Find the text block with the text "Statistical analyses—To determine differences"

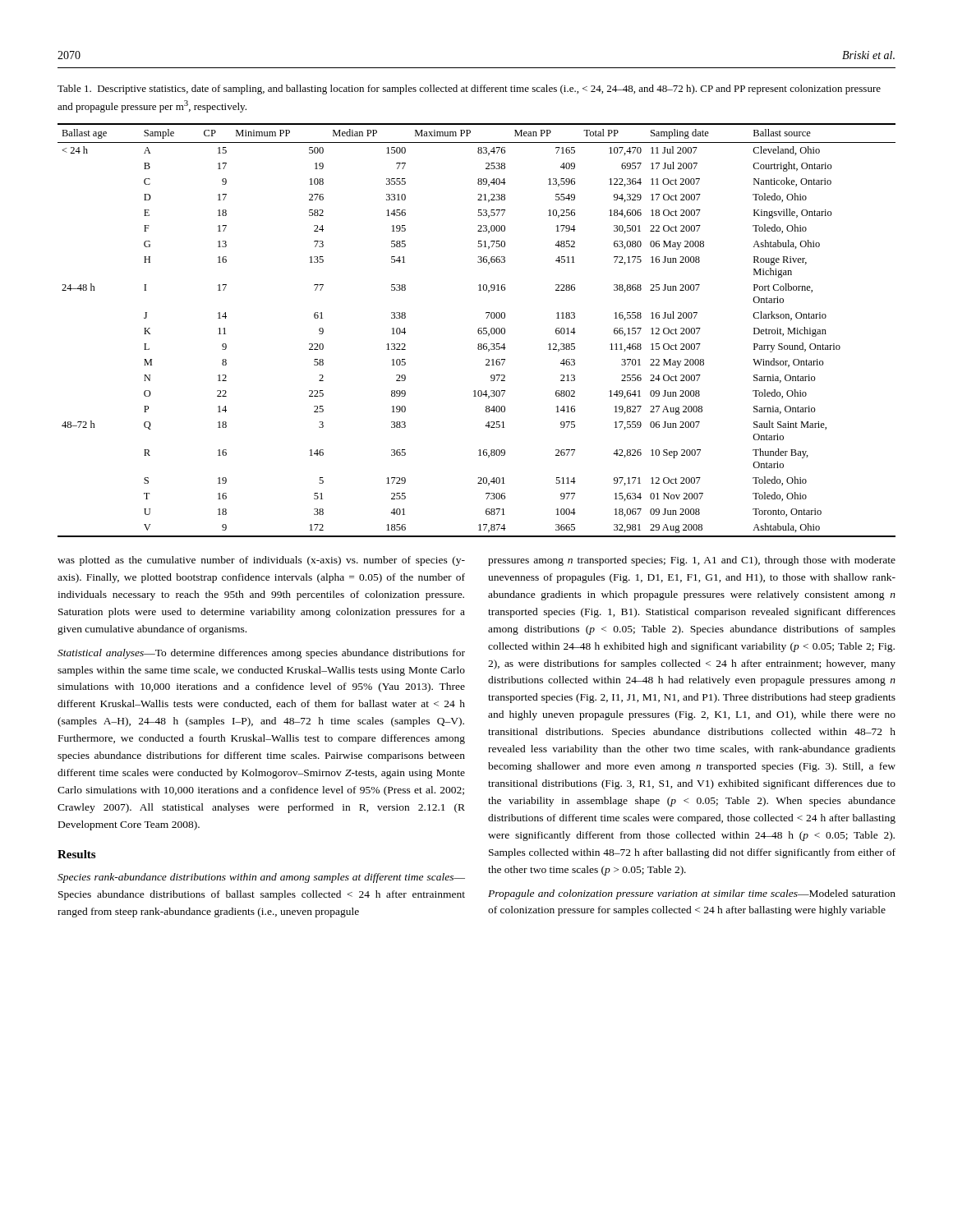(x=261, y=739)
